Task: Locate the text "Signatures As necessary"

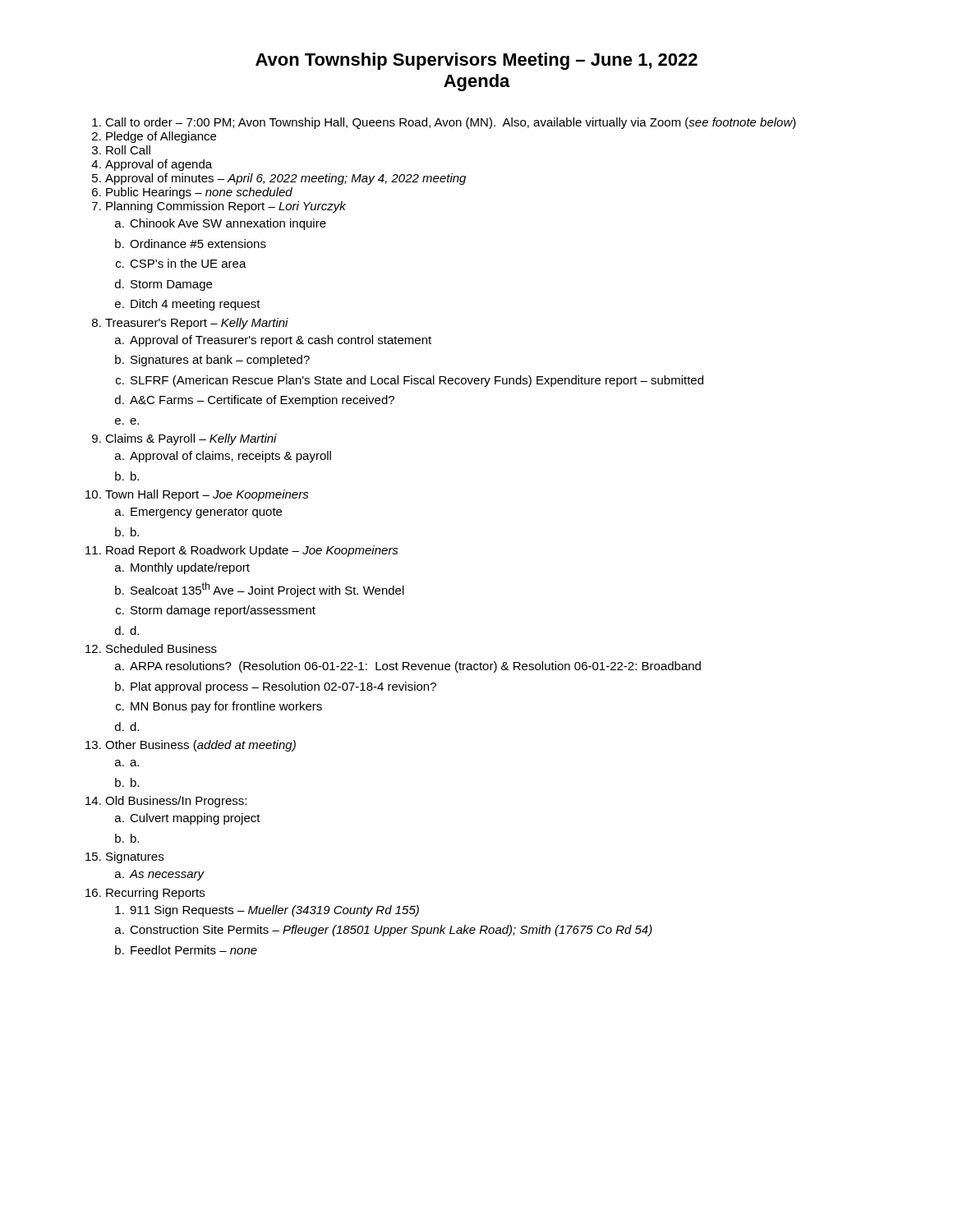Action: (135, 857)
